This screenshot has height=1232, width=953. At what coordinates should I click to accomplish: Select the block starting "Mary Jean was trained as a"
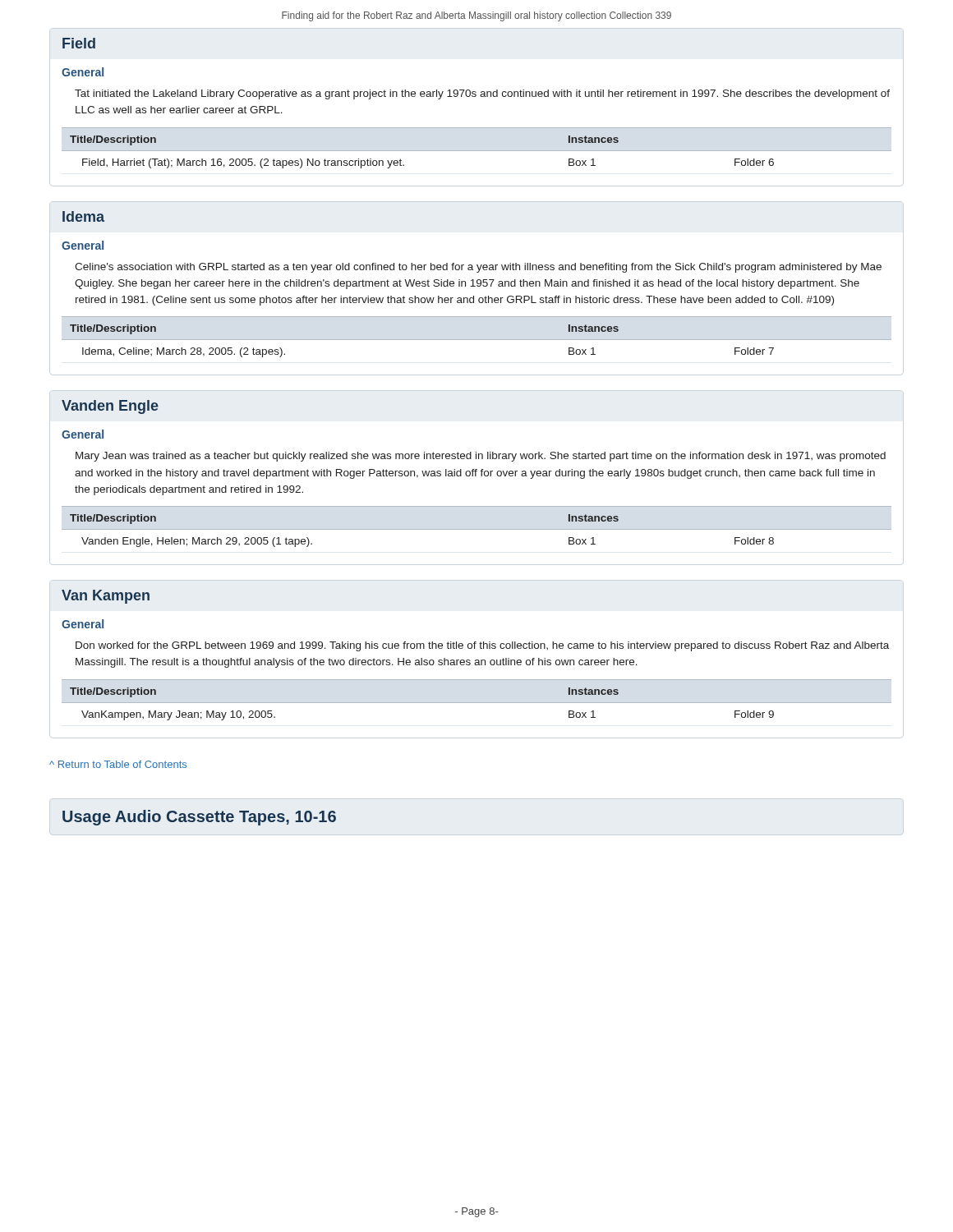pyautogui.click(x=480, y=472)
